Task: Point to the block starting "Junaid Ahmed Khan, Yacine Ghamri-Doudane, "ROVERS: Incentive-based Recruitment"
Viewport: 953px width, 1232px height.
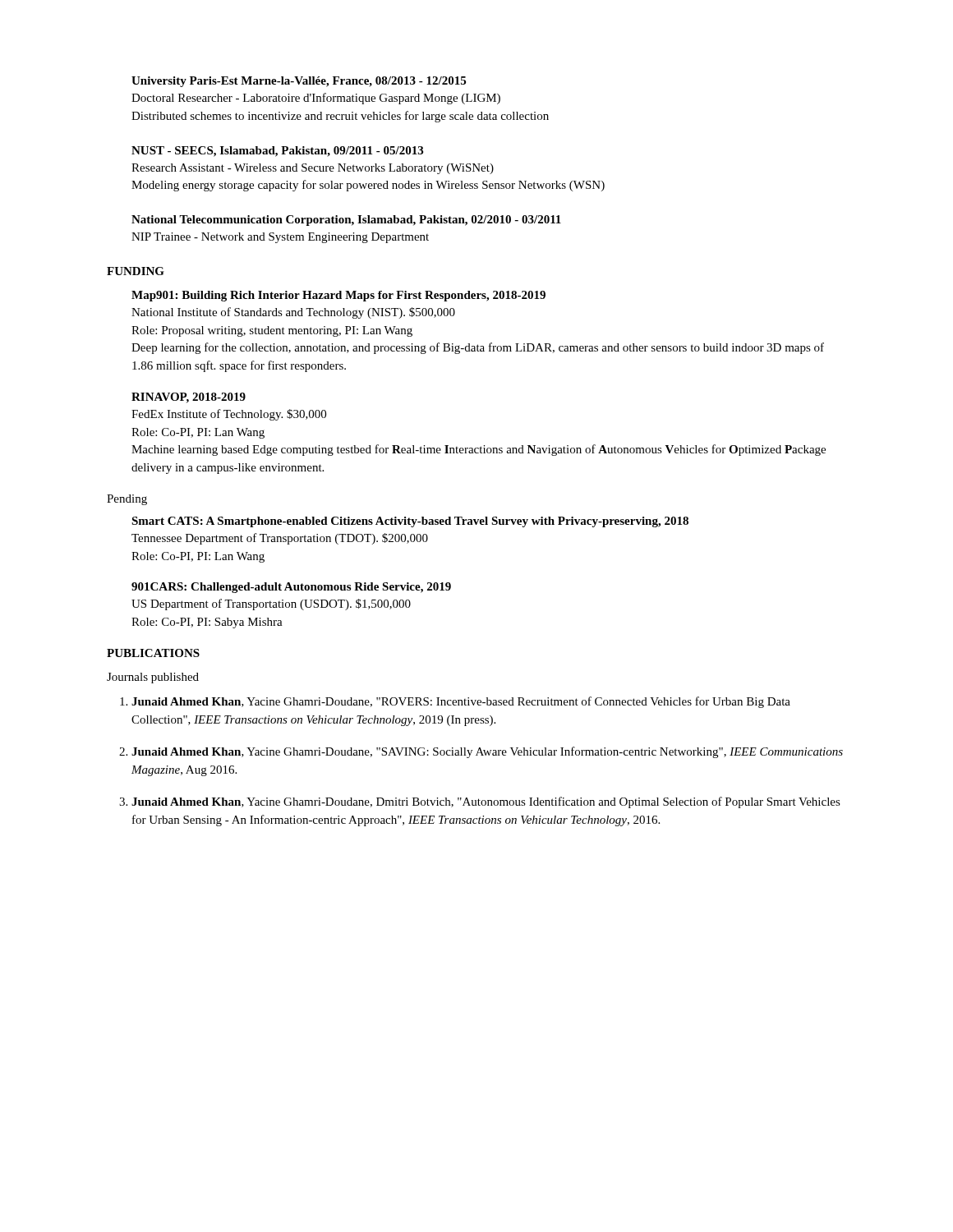Action: [x=461, y=710]
